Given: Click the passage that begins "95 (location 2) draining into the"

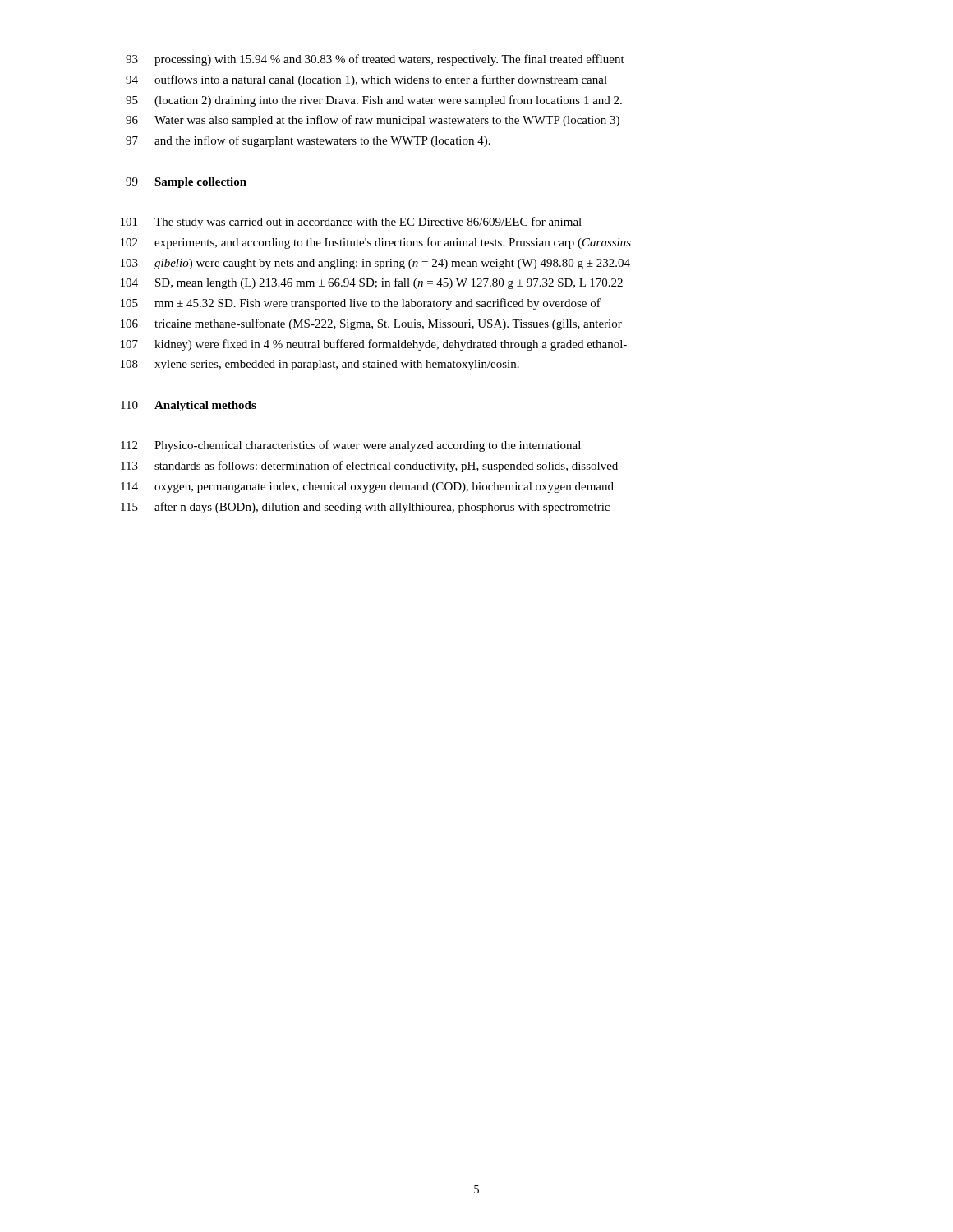Looking at the screenshot, I should pyautogui.click(x=485, y=100).
